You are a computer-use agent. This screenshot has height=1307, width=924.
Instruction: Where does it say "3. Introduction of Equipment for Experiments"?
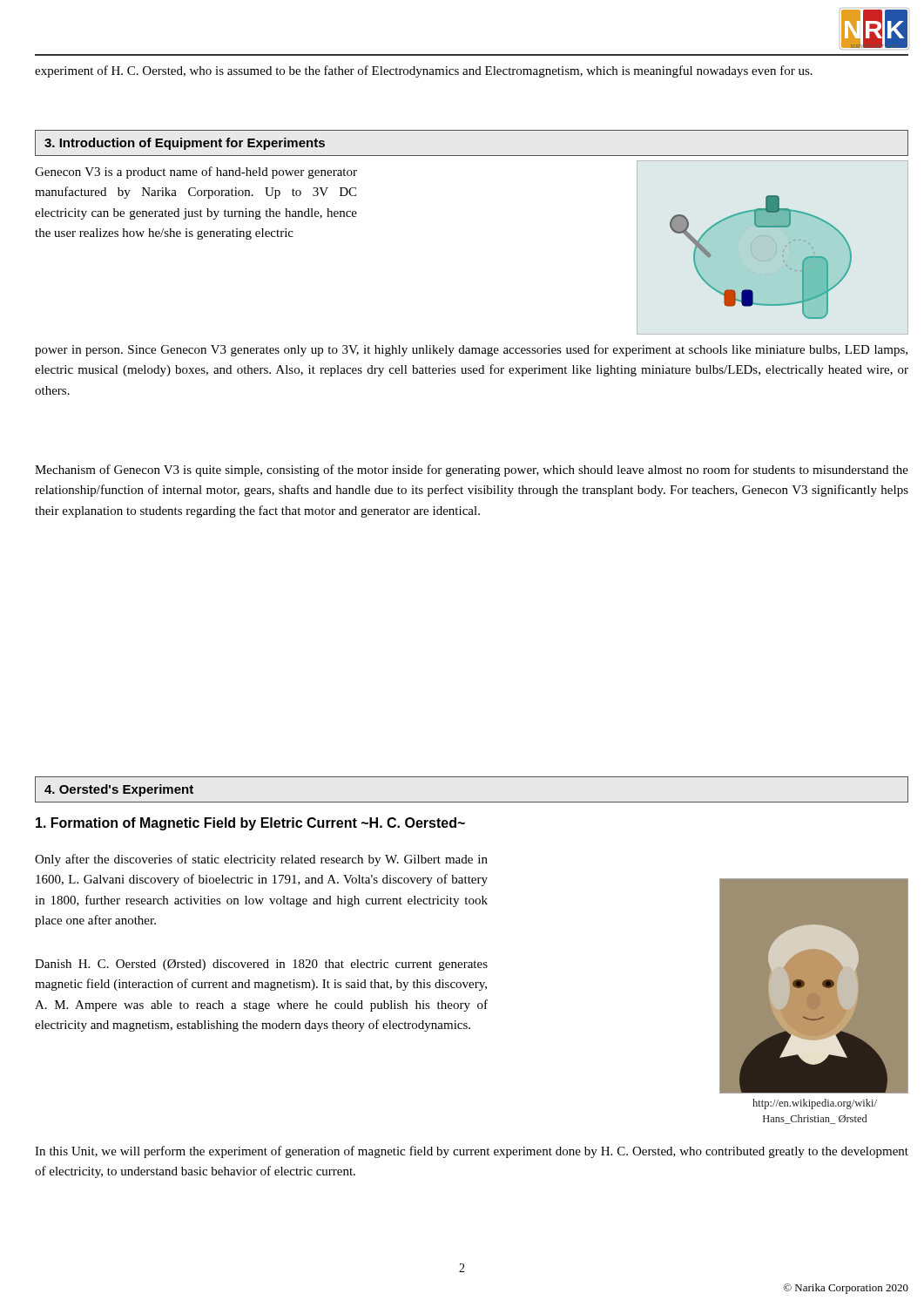point(185,142)
